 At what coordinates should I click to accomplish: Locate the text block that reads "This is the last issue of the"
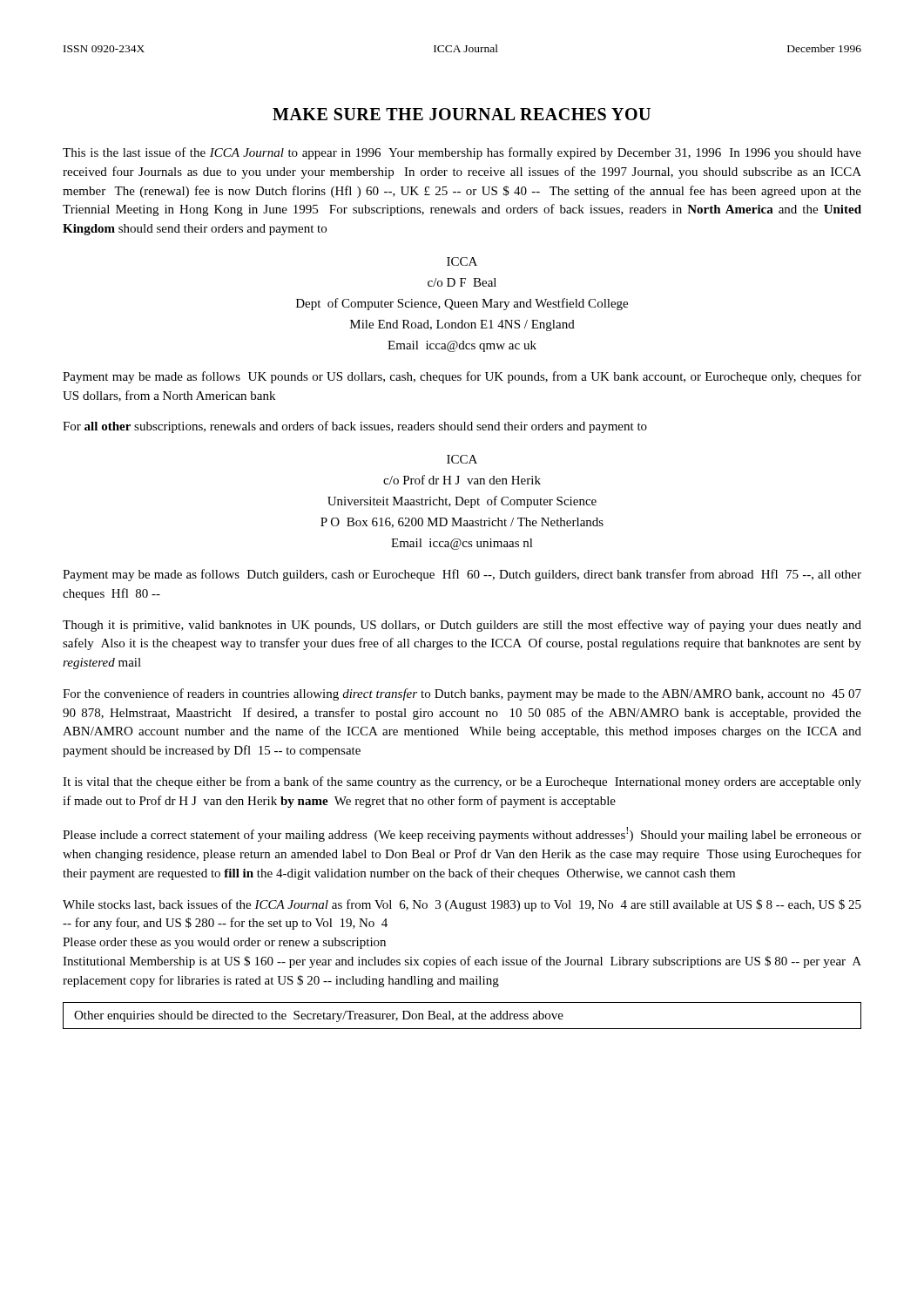pyautogui.click(x=462, y=190)
